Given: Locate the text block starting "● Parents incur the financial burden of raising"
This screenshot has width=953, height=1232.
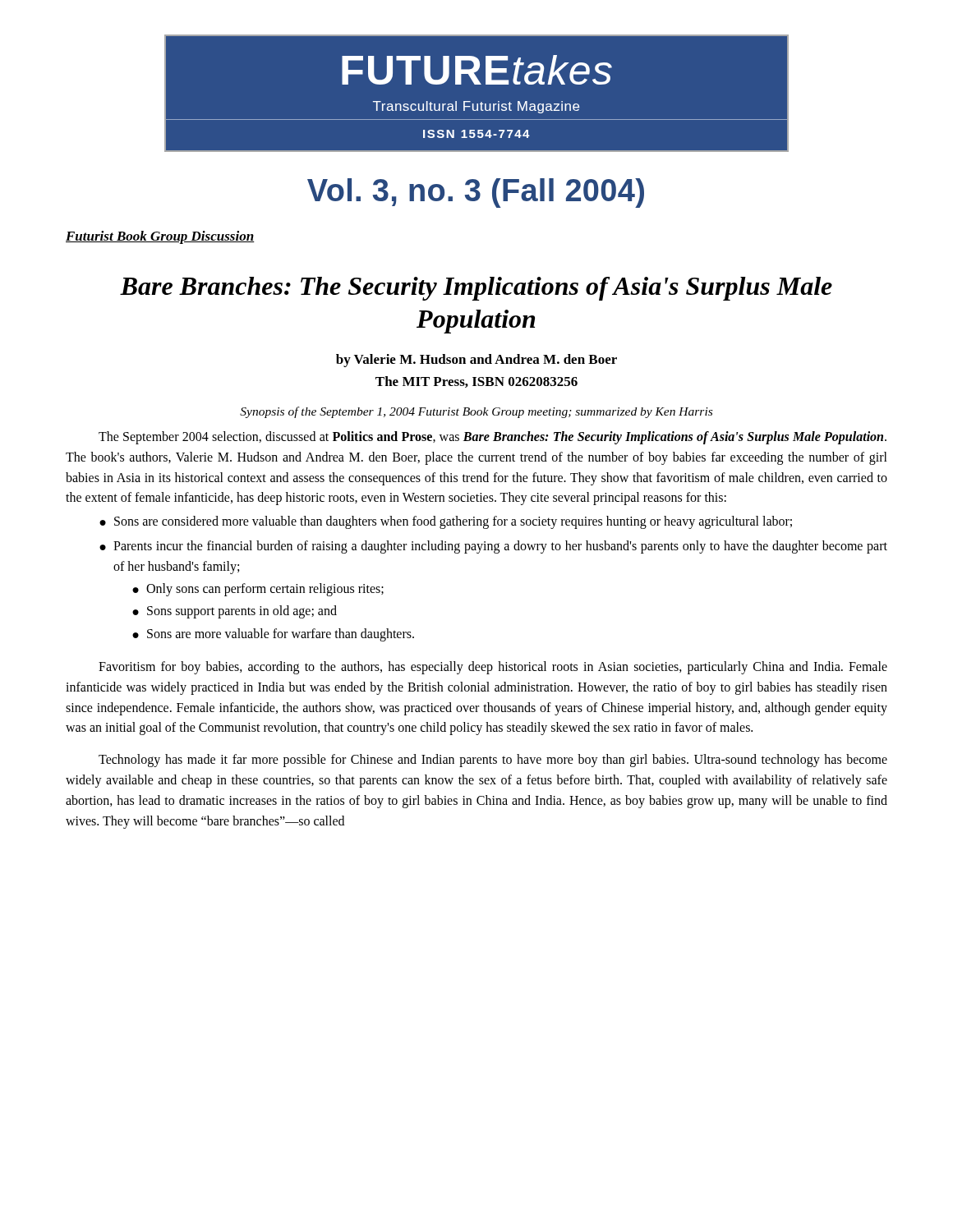Looking at the screenshot, I should (x=476, y=557).
